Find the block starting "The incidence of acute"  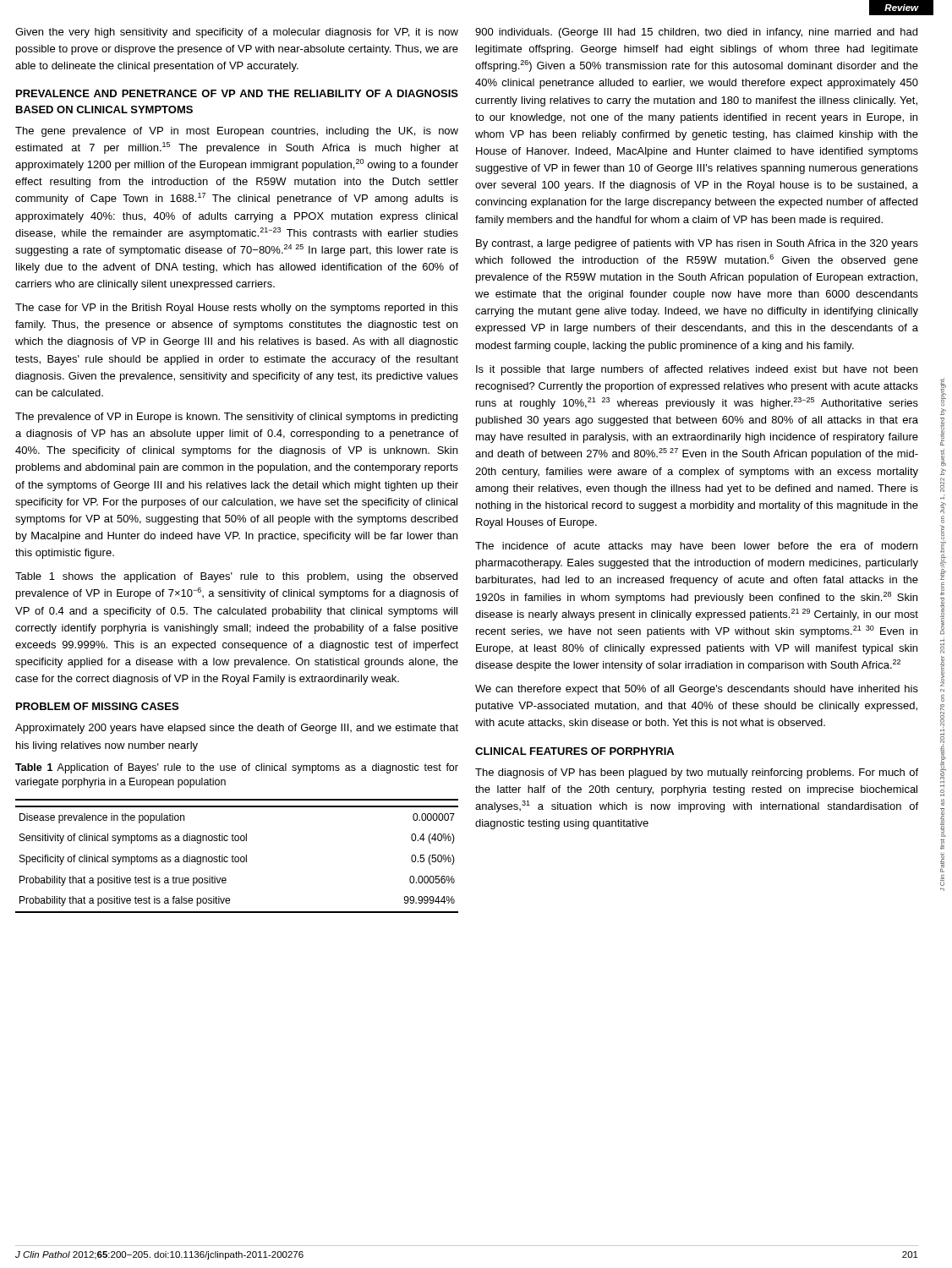(x=697, y=606)
